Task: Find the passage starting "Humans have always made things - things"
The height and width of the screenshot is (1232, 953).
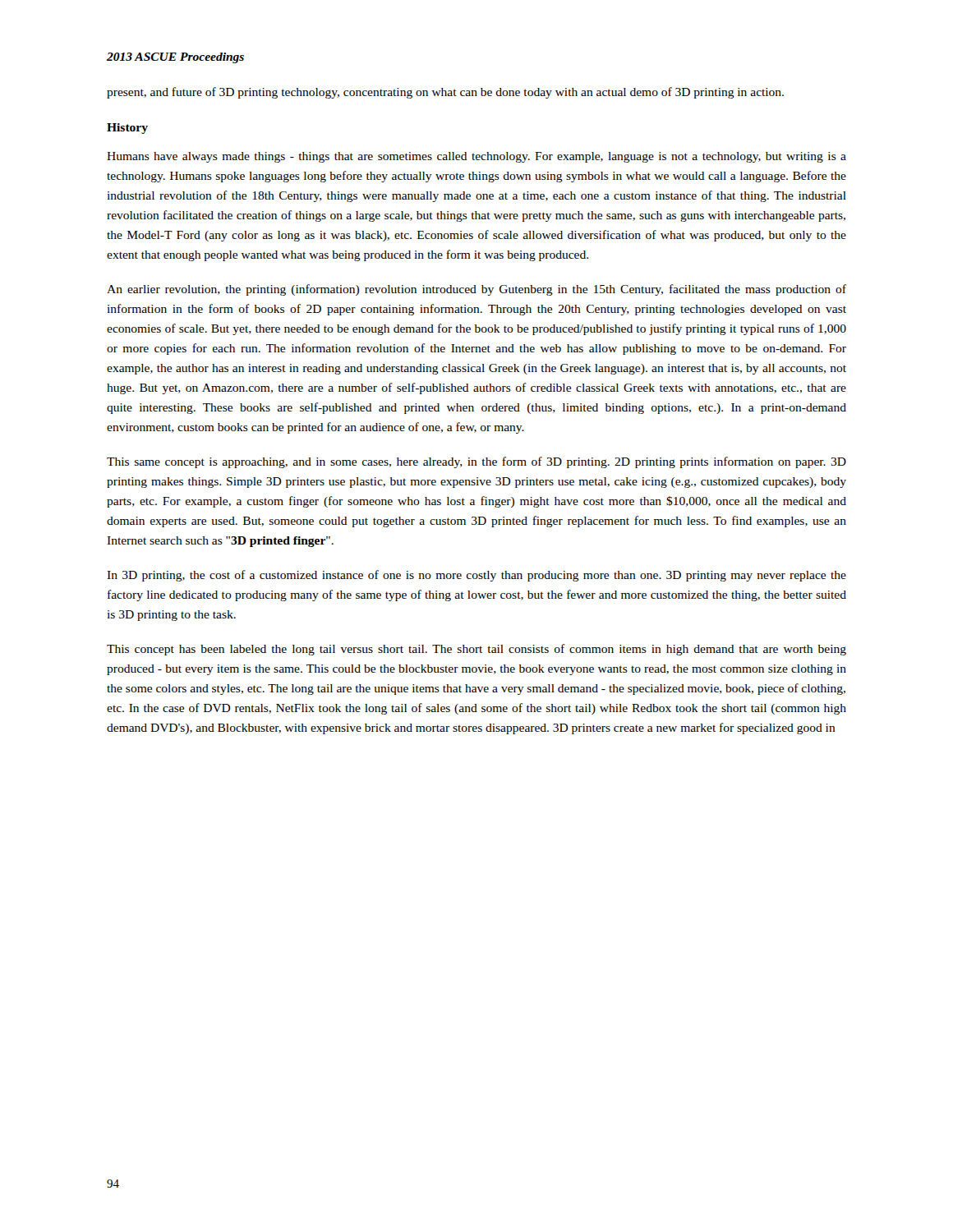Action: pos(476,205)
